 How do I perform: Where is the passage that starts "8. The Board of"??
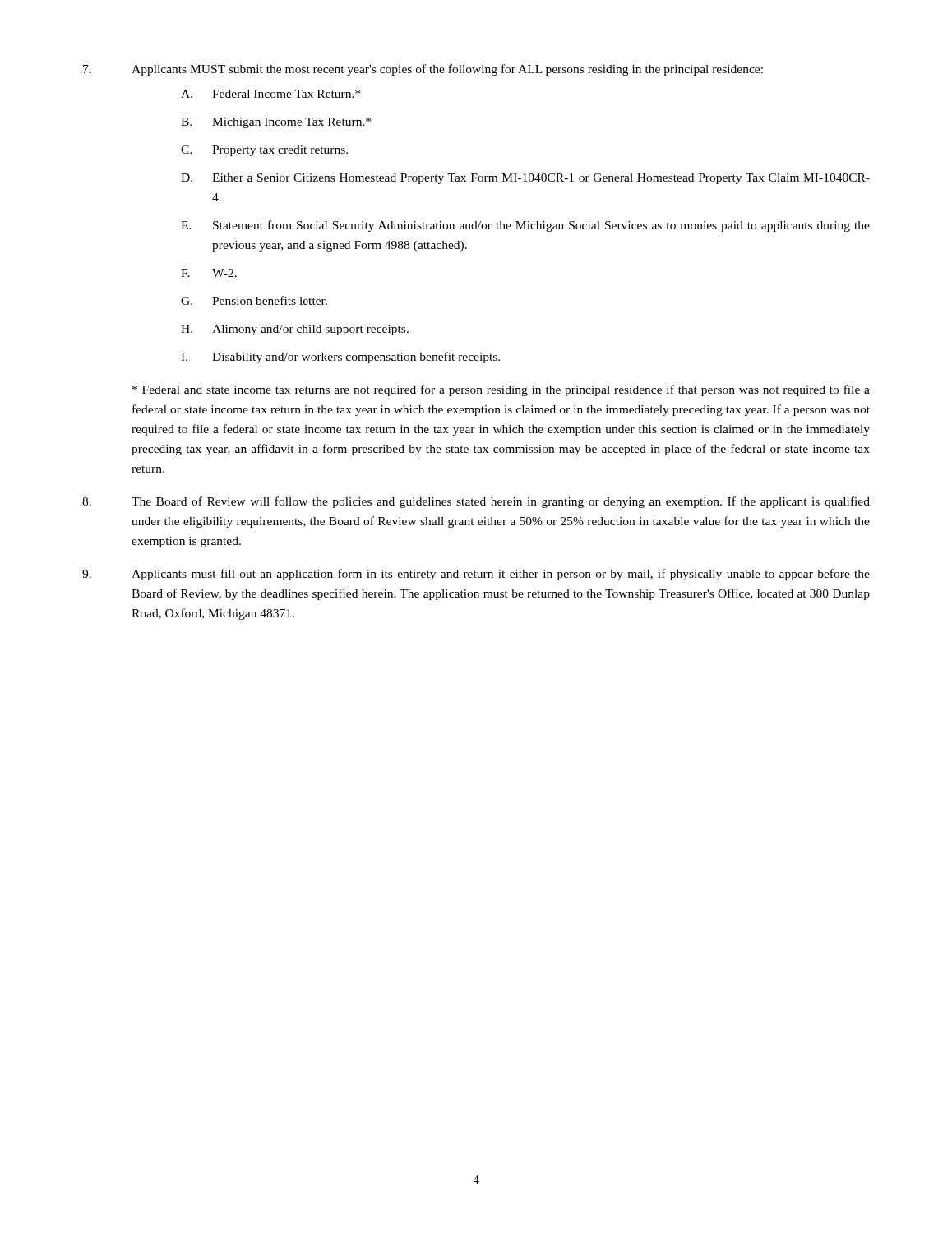(476, 521)
